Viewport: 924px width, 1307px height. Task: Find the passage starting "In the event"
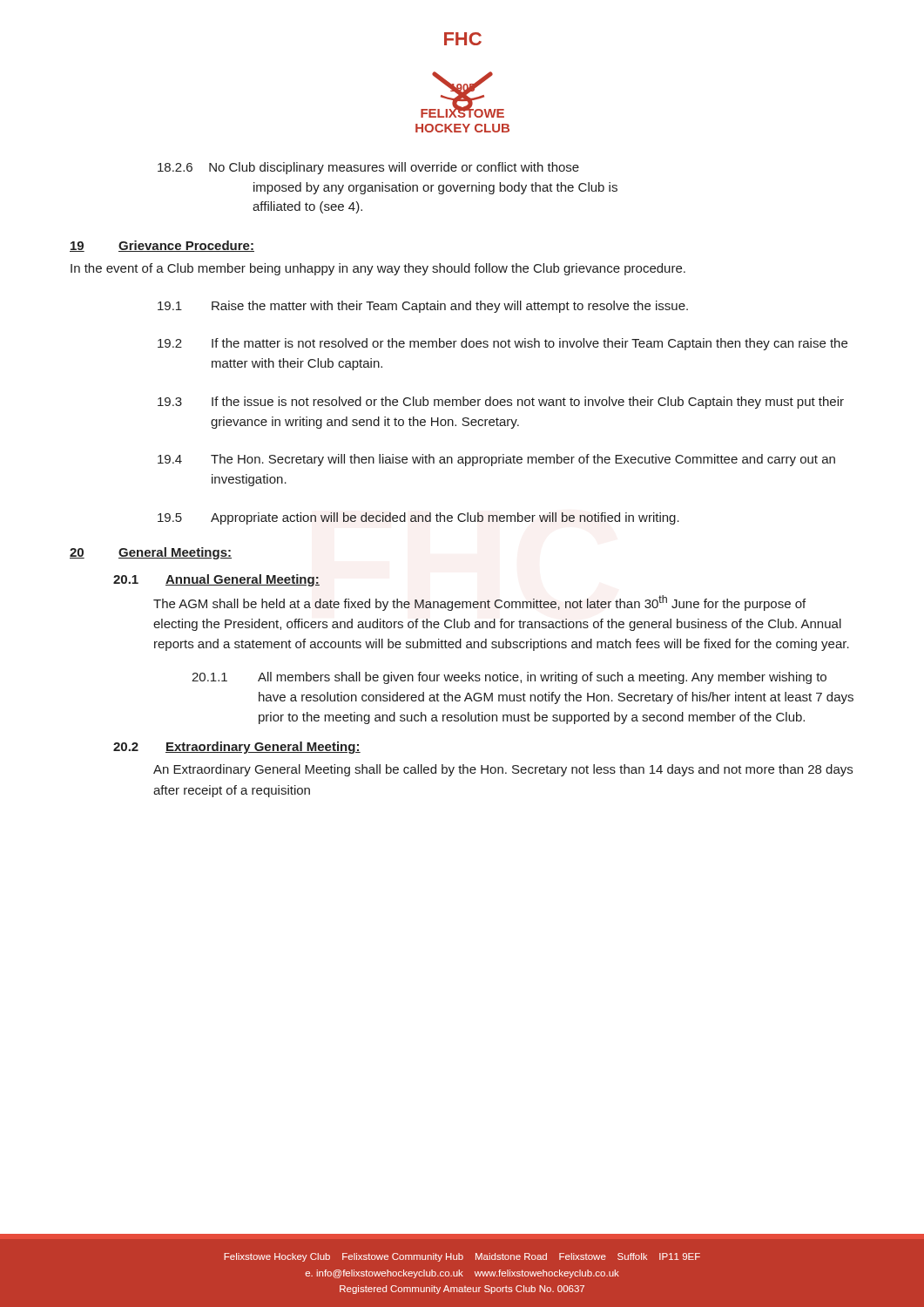pyautogui.click(x=378, y=267)
